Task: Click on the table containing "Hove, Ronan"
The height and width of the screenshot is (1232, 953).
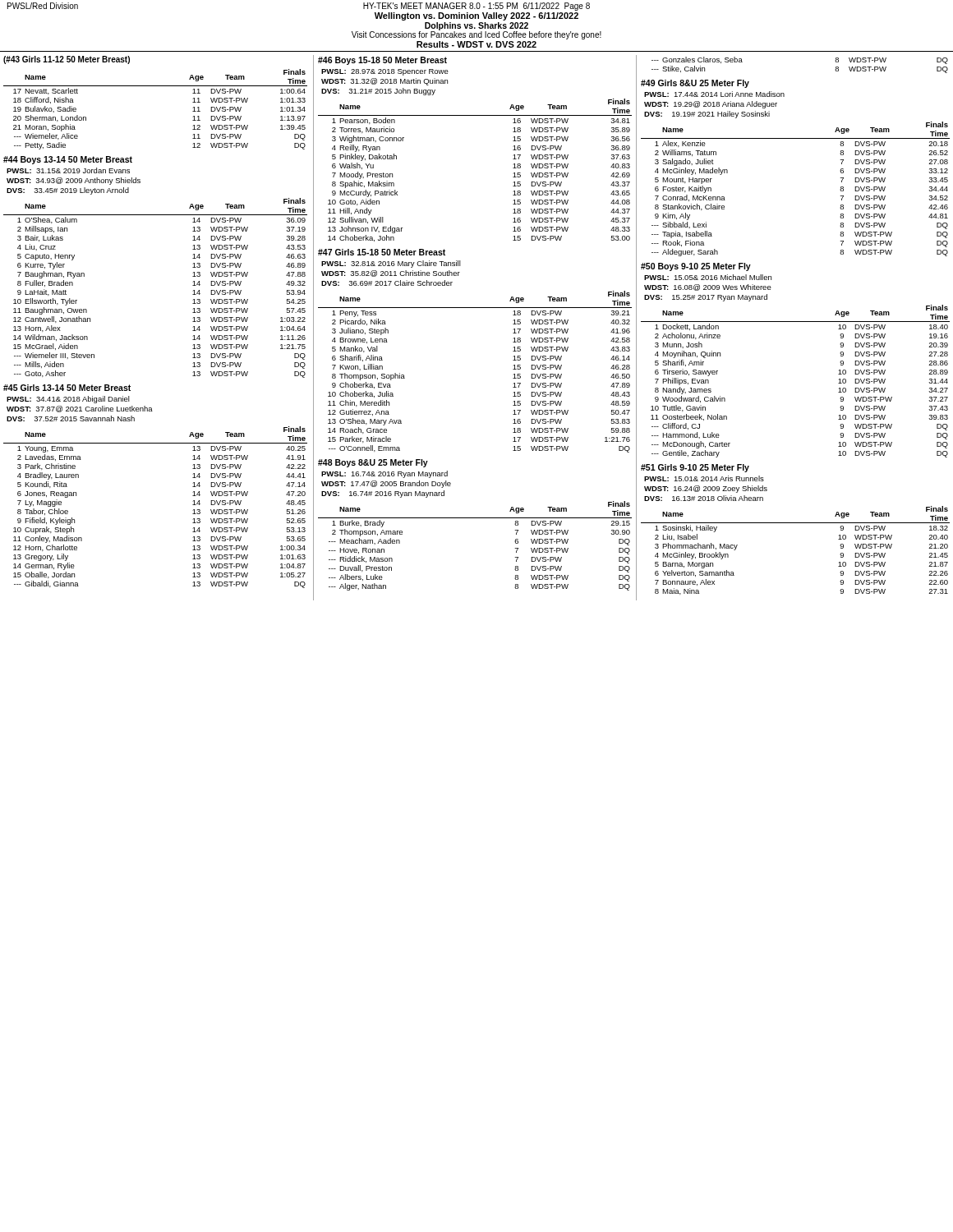Action: [475, 545]
